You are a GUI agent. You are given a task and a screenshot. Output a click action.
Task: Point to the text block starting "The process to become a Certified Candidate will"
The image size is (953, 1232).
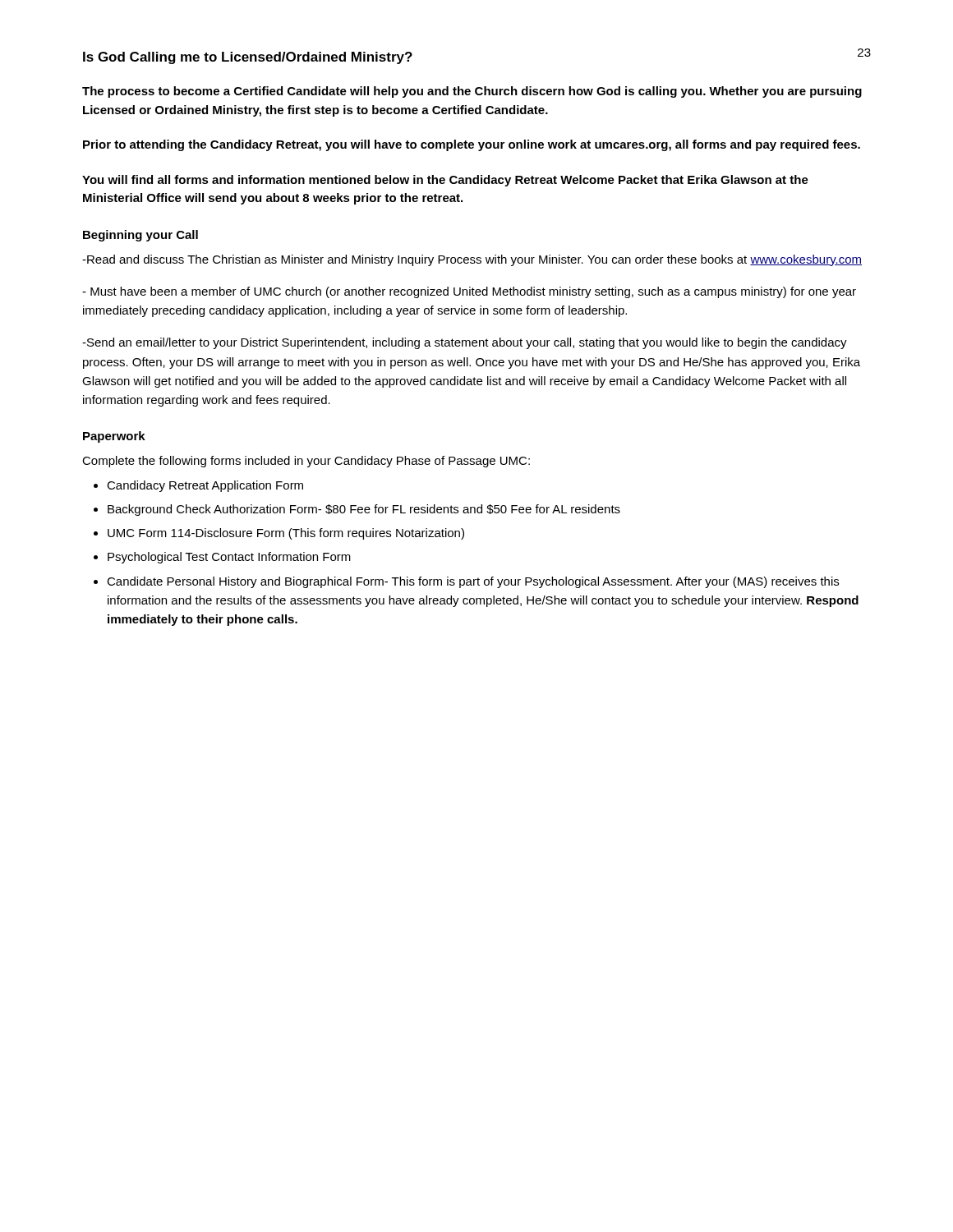click(x=472, y=100)
